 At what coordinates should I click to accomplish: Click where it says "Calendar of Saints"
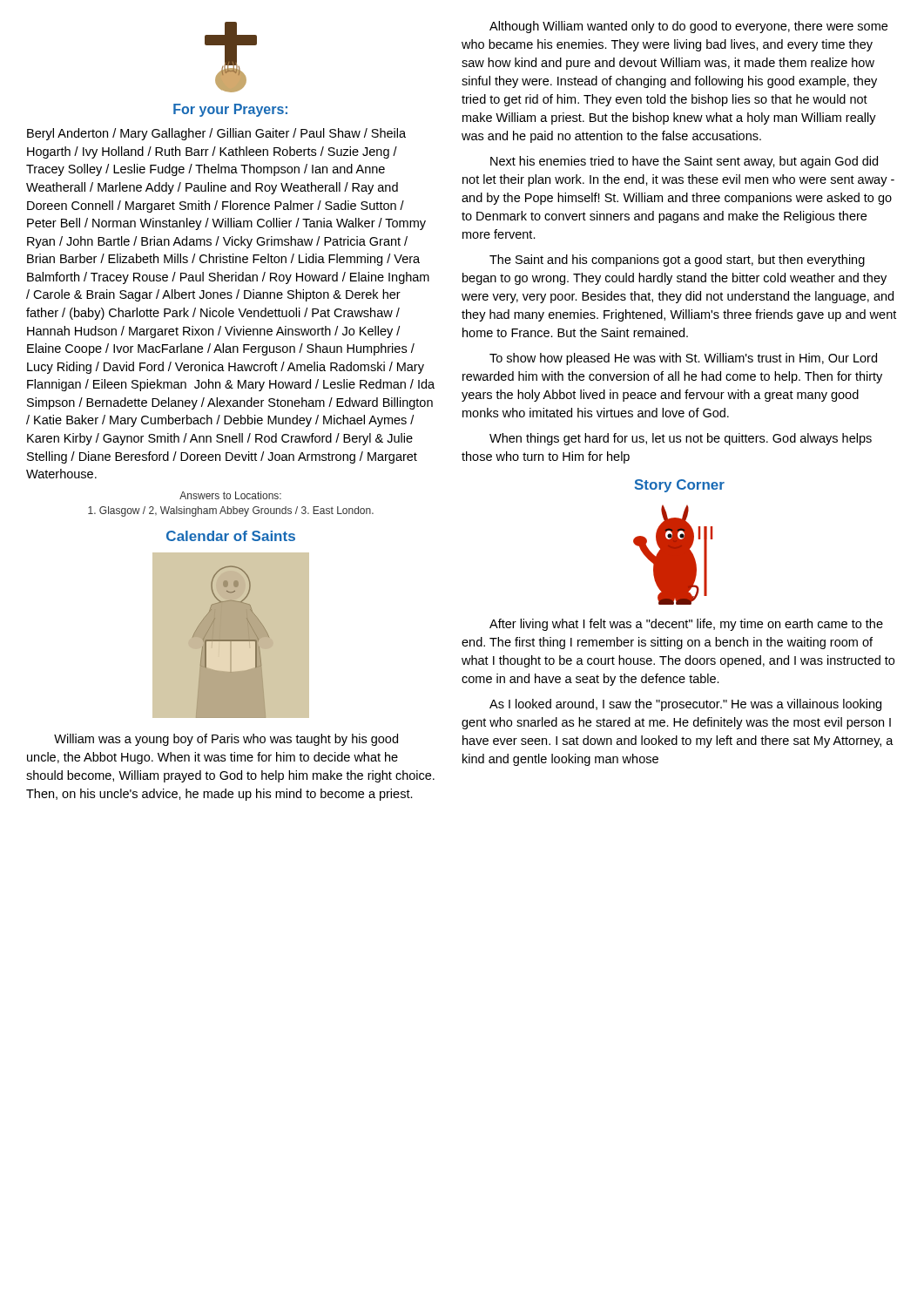[x=231, y=536]
